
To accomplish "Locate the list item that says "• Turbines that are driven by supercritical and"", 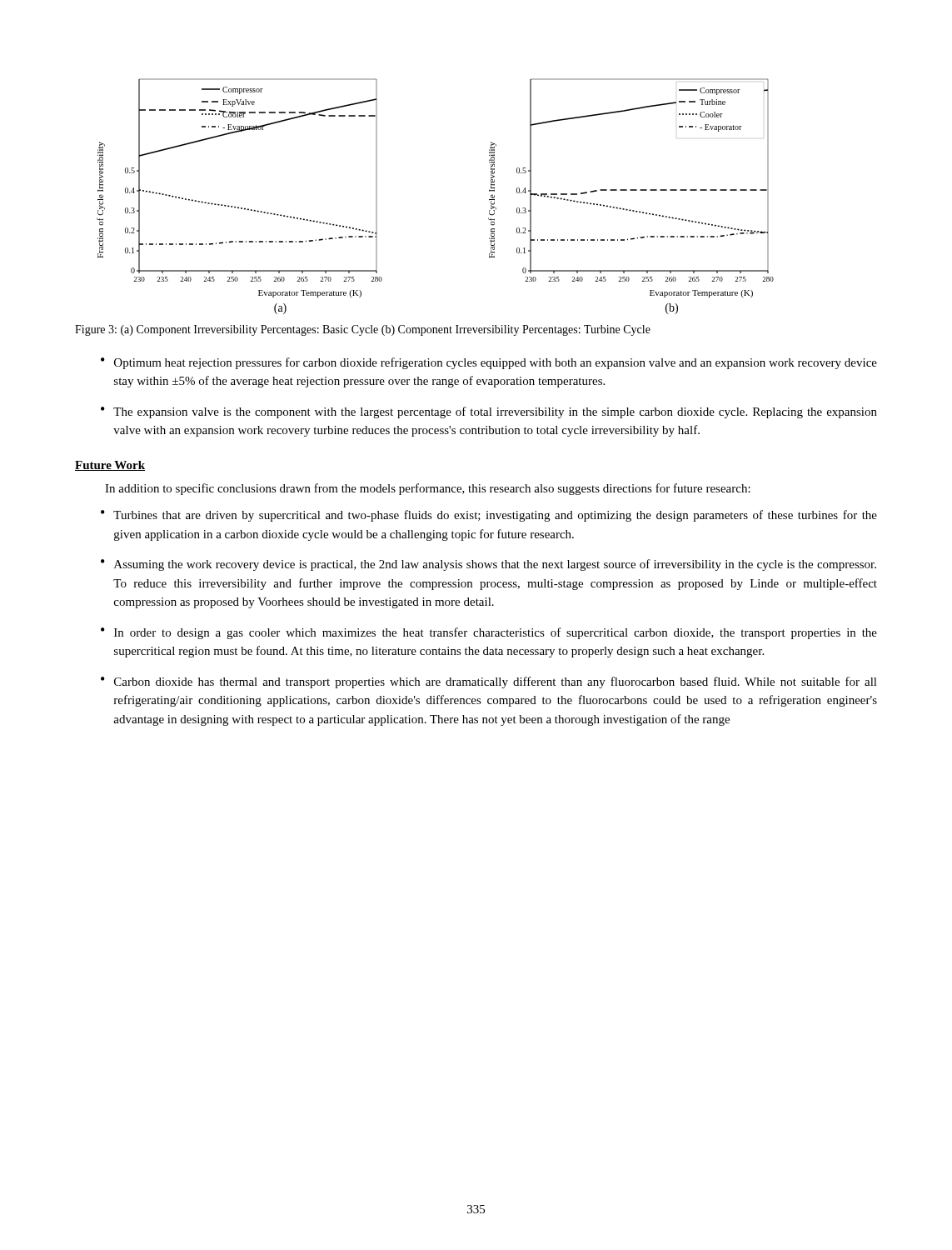I will pyautogui.click(x=489, y=525).
